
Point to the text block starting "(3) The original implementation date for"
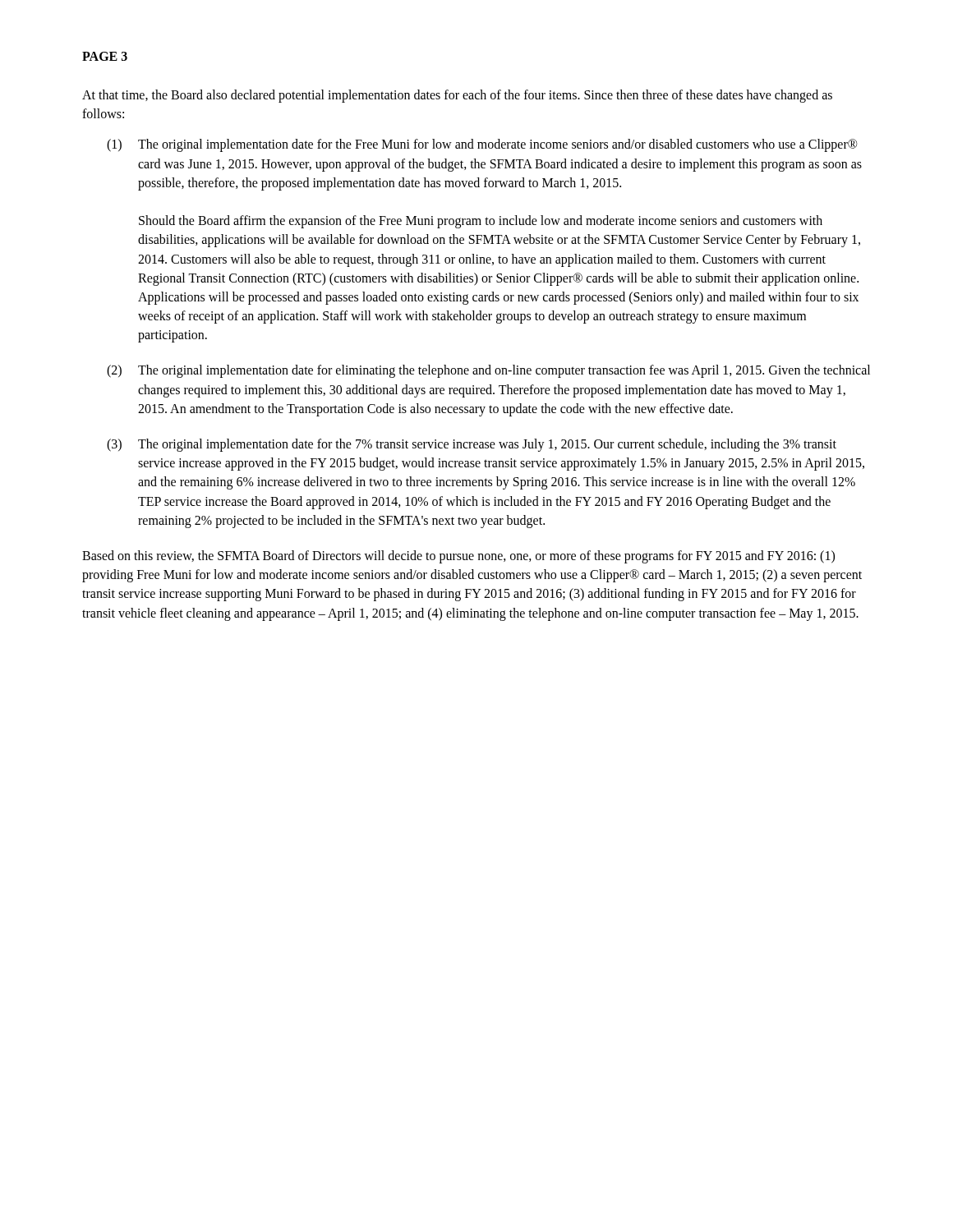pos(489,482)
